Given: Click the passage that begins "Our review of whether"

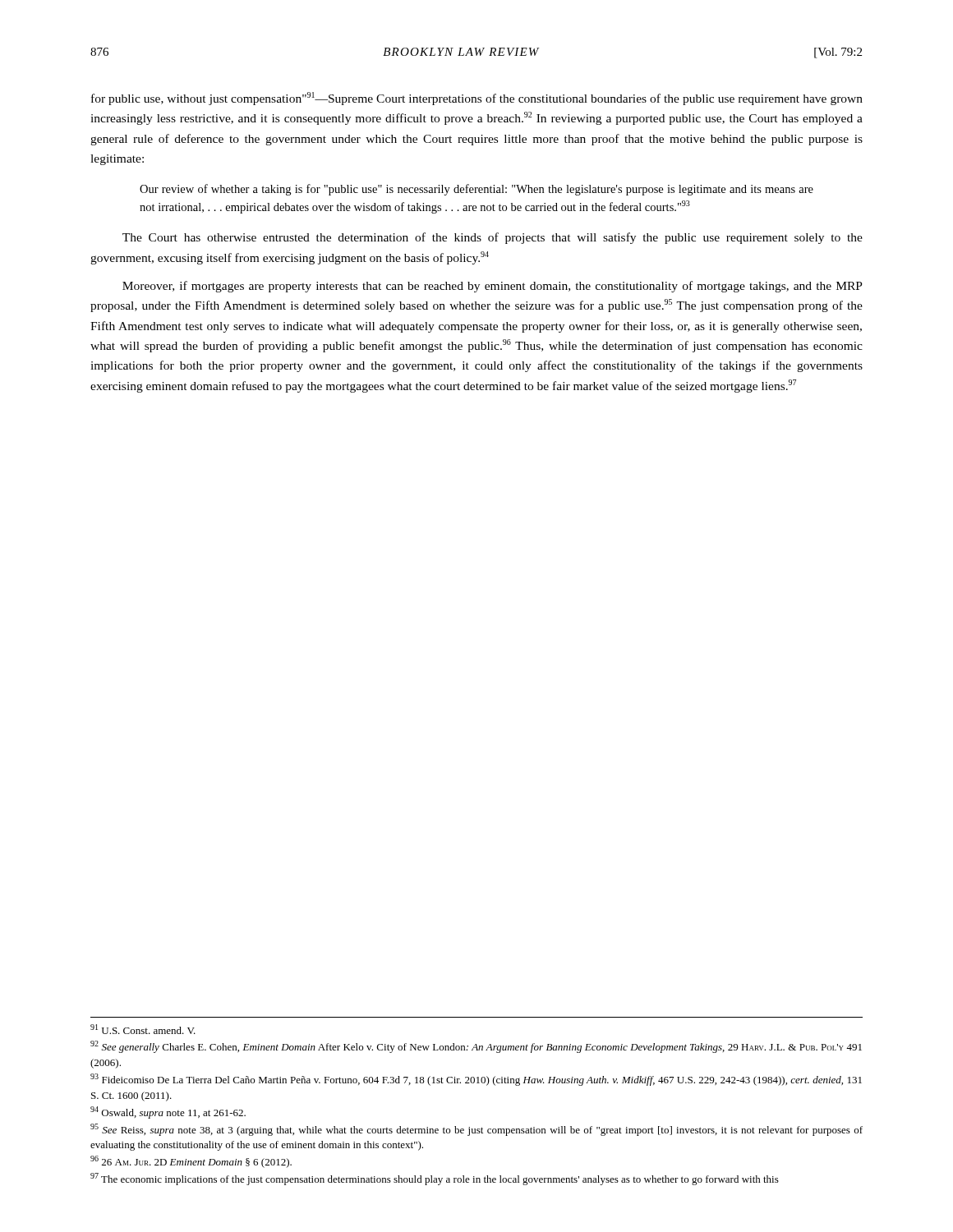Looking at the screenshot, I should click(x=476, y=198).
